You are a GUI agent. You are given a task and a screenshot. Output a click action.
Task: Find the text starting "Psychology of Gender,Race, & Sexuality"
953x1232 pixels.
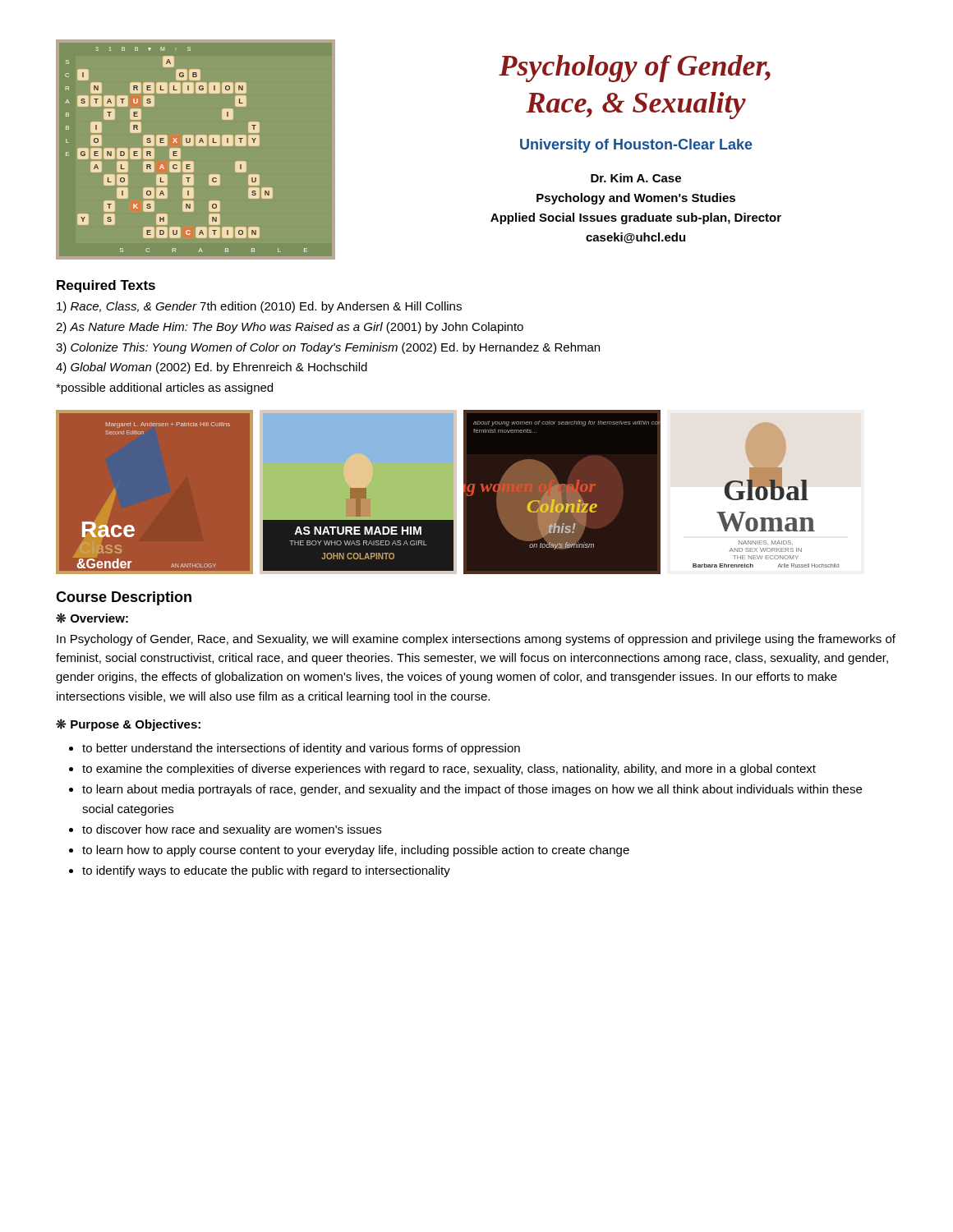click(x=636, y=84)
